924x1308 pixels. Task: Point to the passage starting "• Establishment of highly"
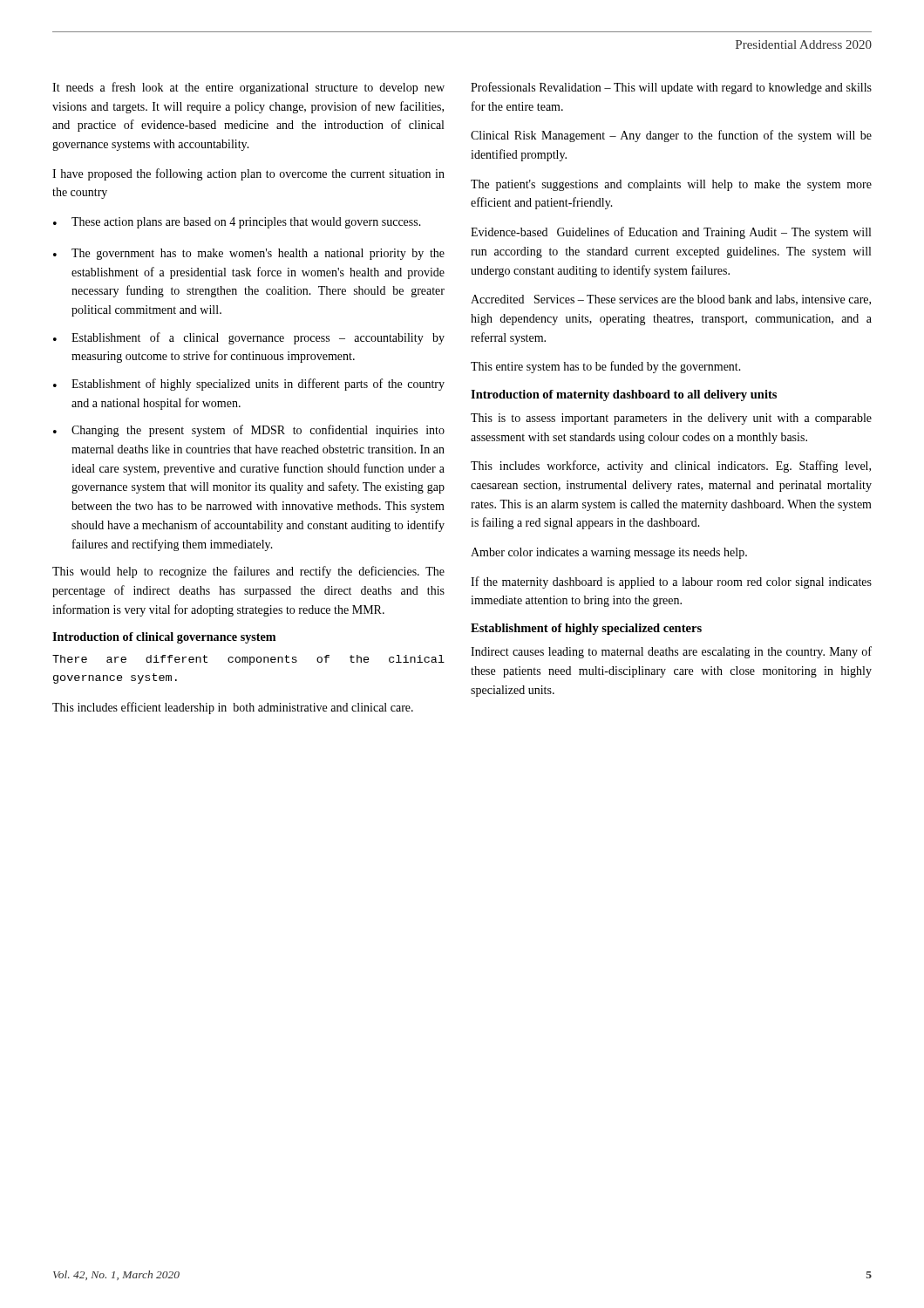tap(248, 394)
